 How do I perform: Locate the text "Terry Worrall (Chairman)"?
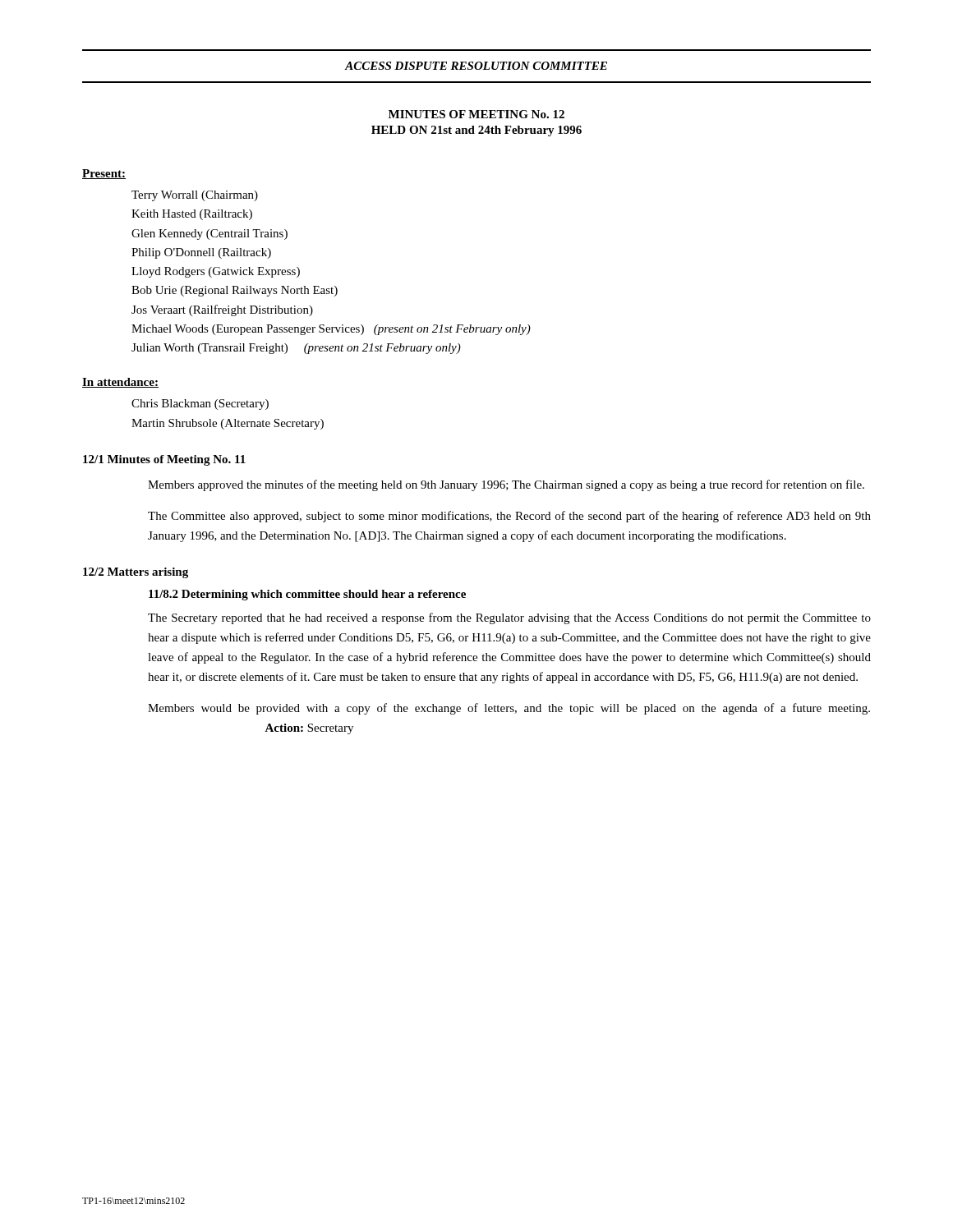[195, 196]
